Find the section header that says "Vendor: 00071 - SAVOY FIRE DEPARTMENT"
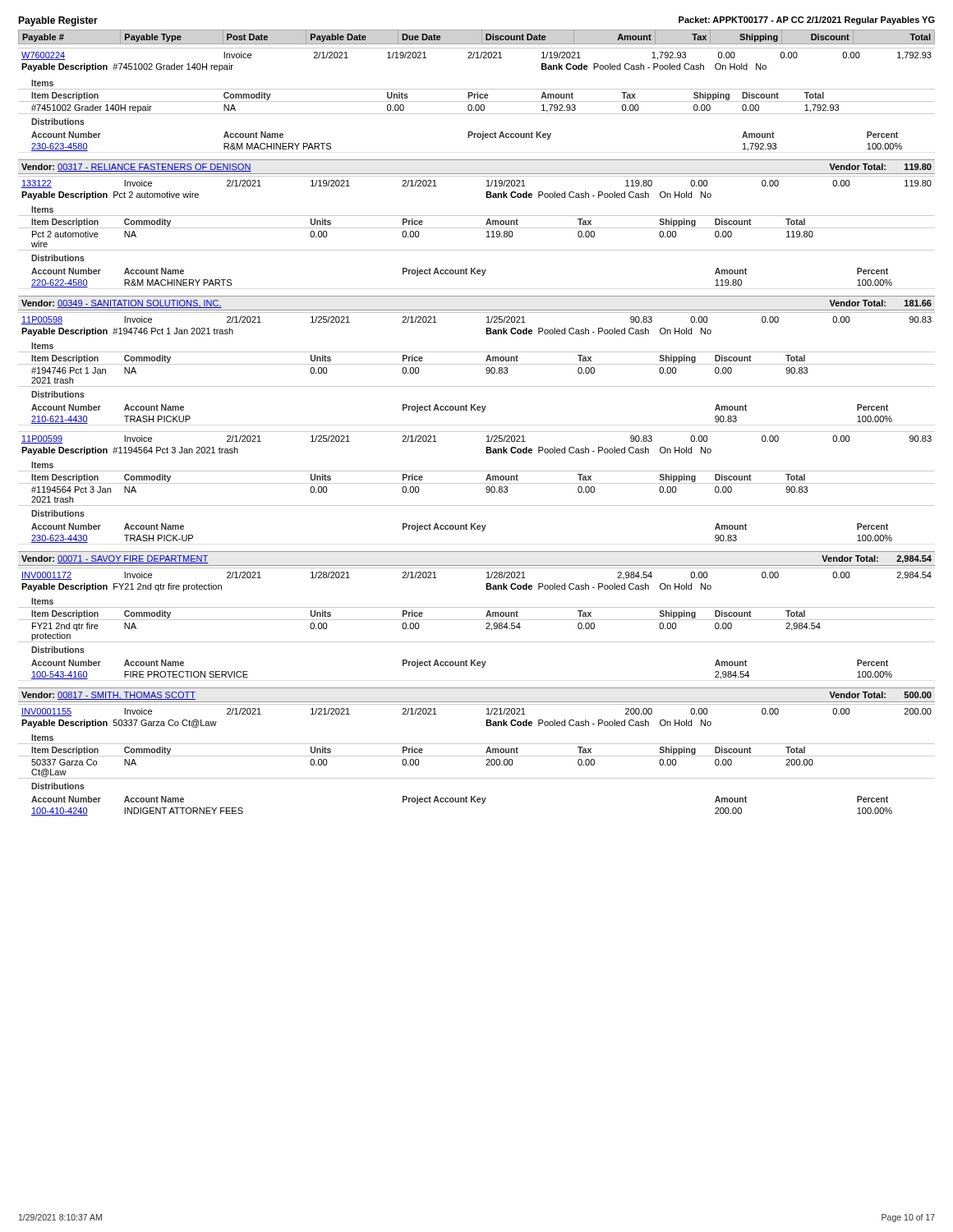 tap(476, 558)
